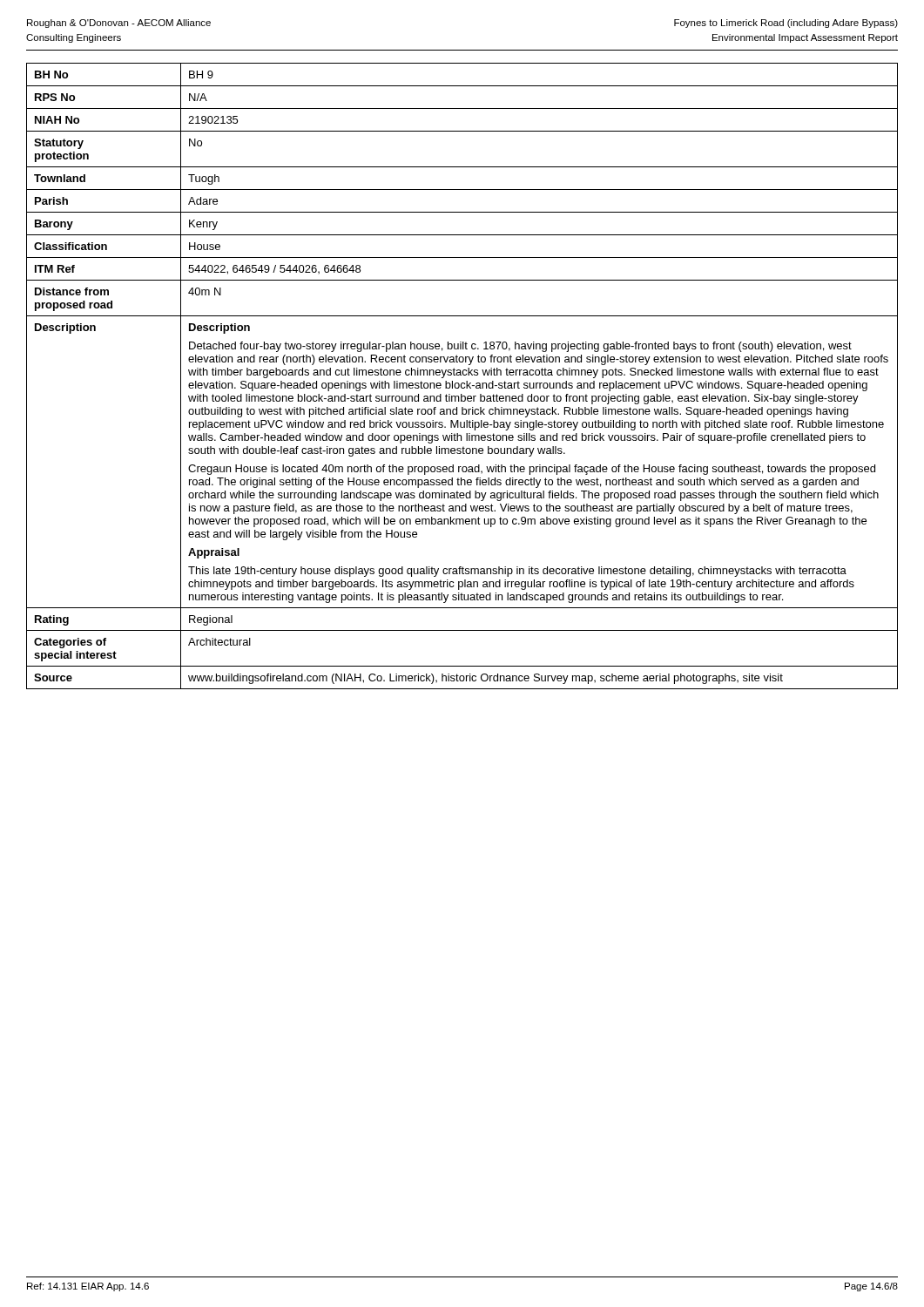
Task: Click the table
Action: click(462, 376)
